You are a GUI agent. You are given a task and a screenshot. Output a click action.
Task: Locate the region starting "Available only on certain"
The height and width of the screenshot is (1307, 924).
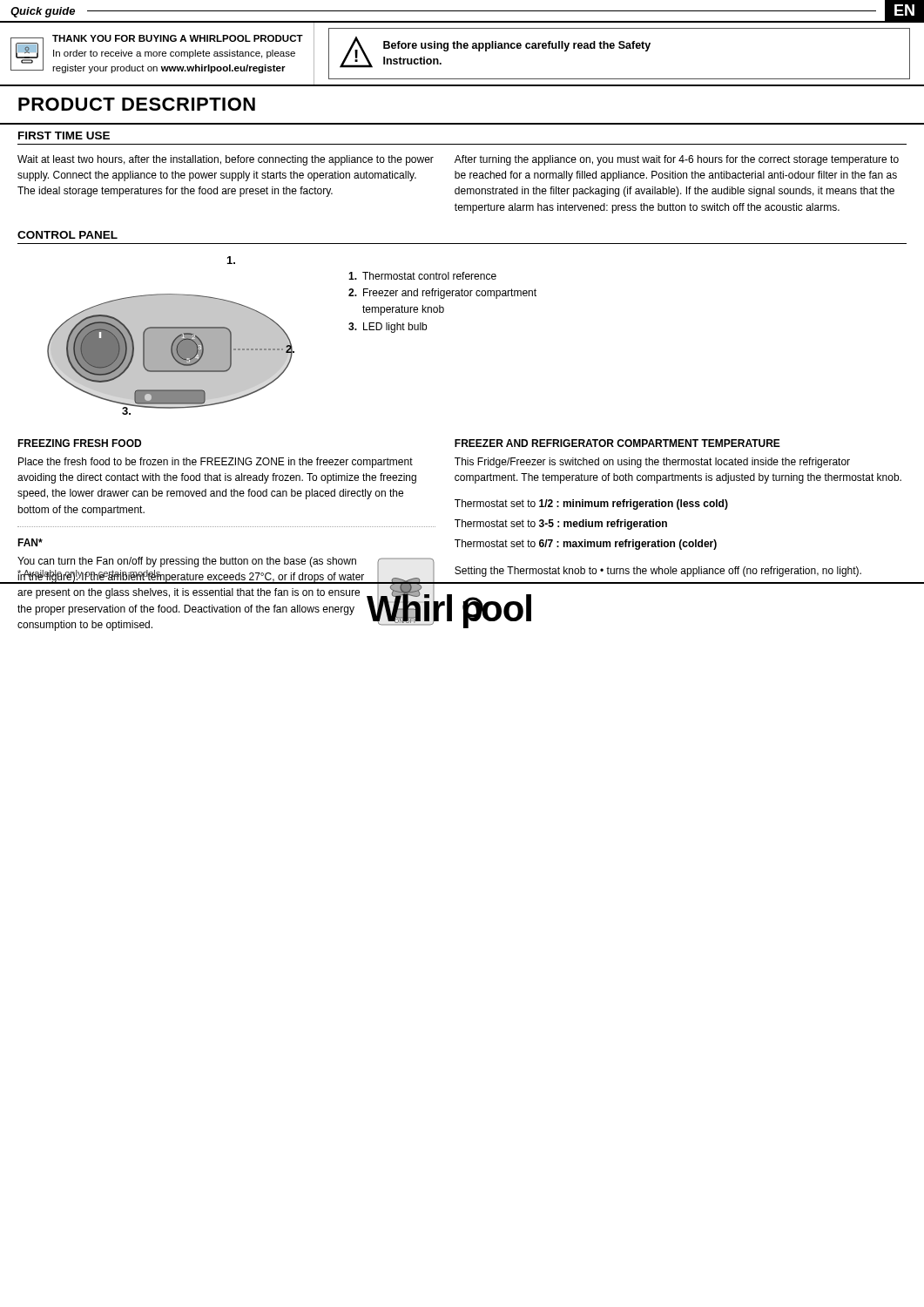point(89,573)
